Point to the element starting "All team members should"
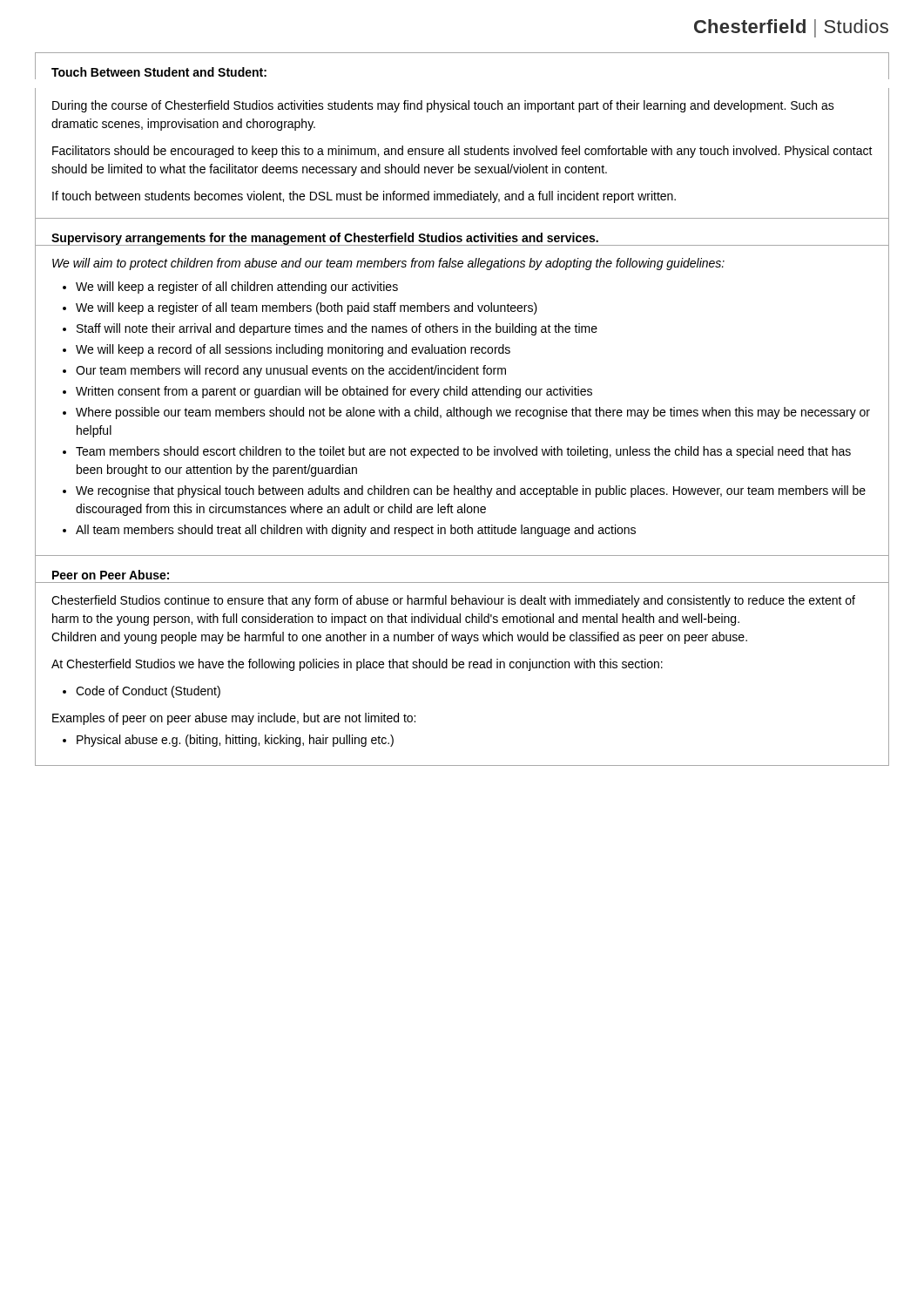 [356, 530]
